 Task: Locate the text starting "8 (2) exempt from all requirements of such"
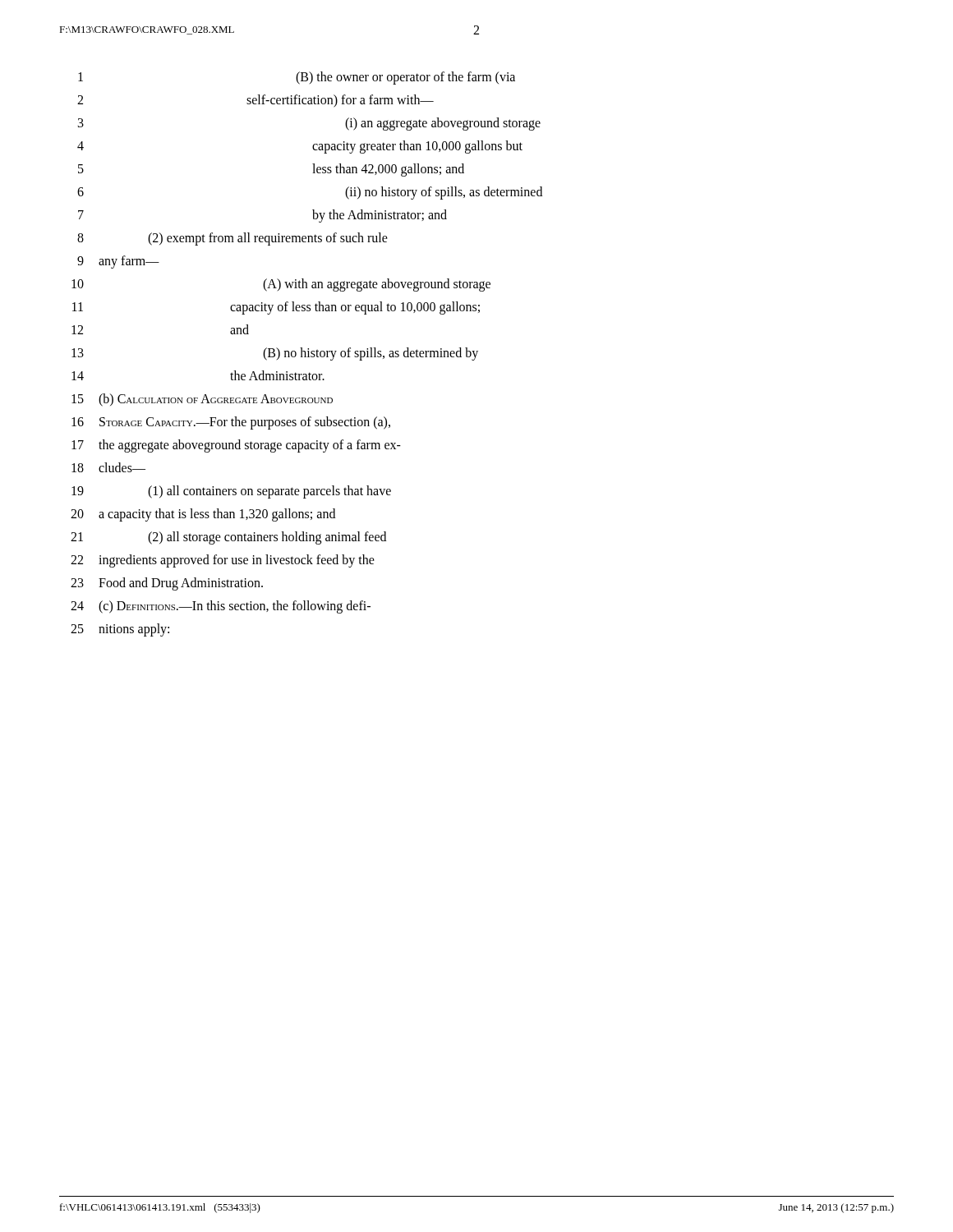[x=232, y=239]
